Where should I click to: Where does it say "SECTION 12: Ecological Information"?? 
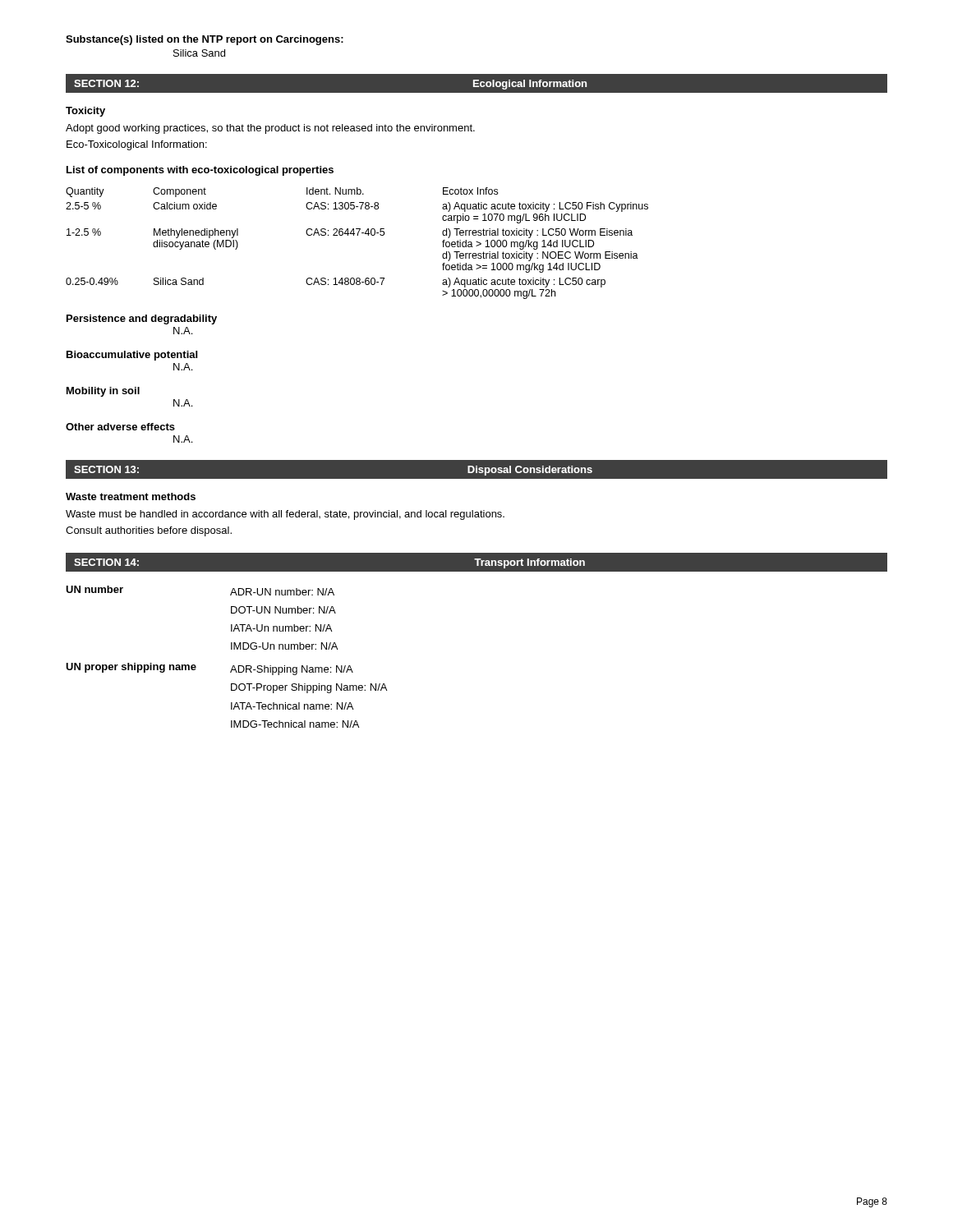click(476, 83)
